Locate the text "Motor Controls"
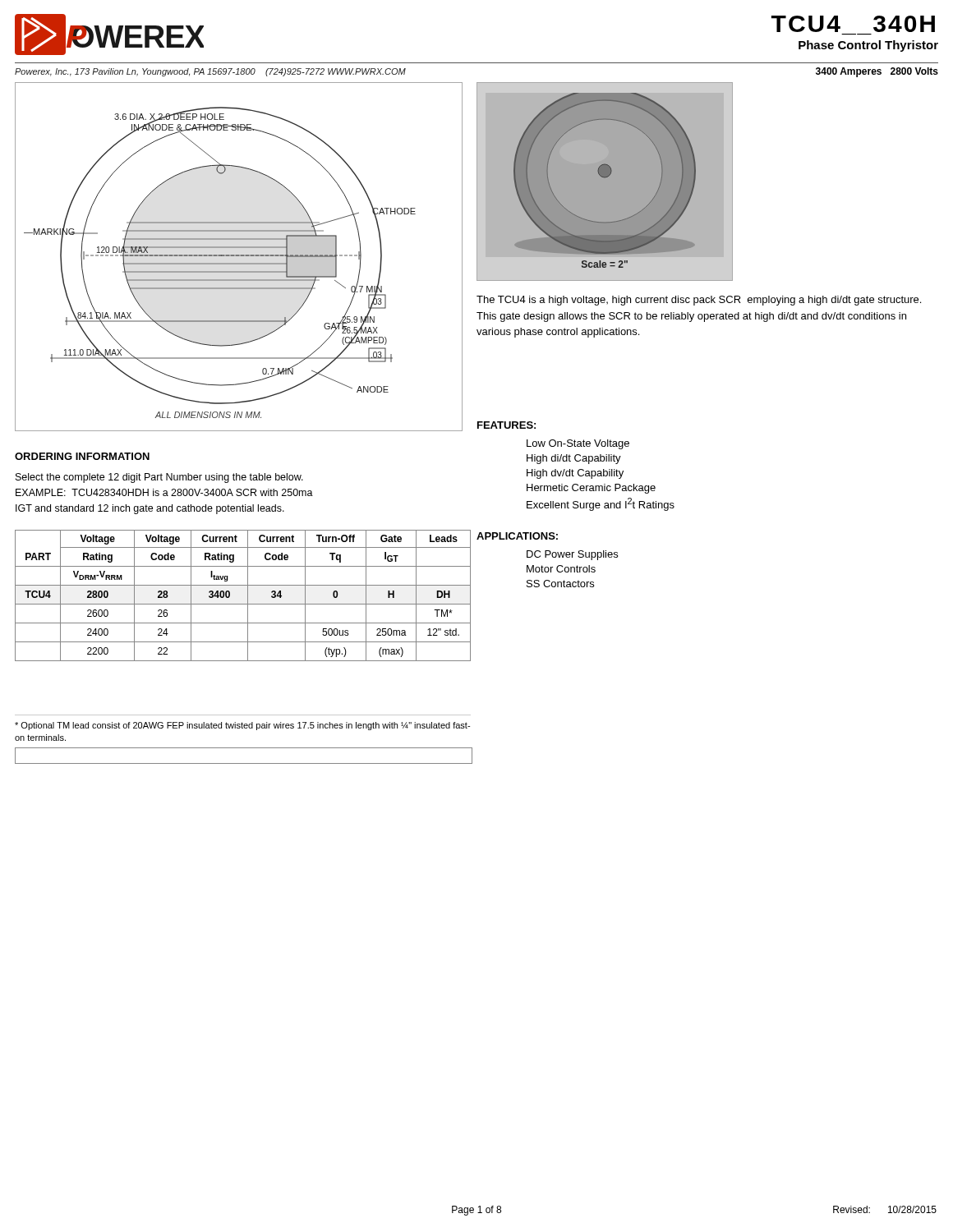Image resolution: width=953 pixels, height=1232 pixels. click(x=561, y=569)
